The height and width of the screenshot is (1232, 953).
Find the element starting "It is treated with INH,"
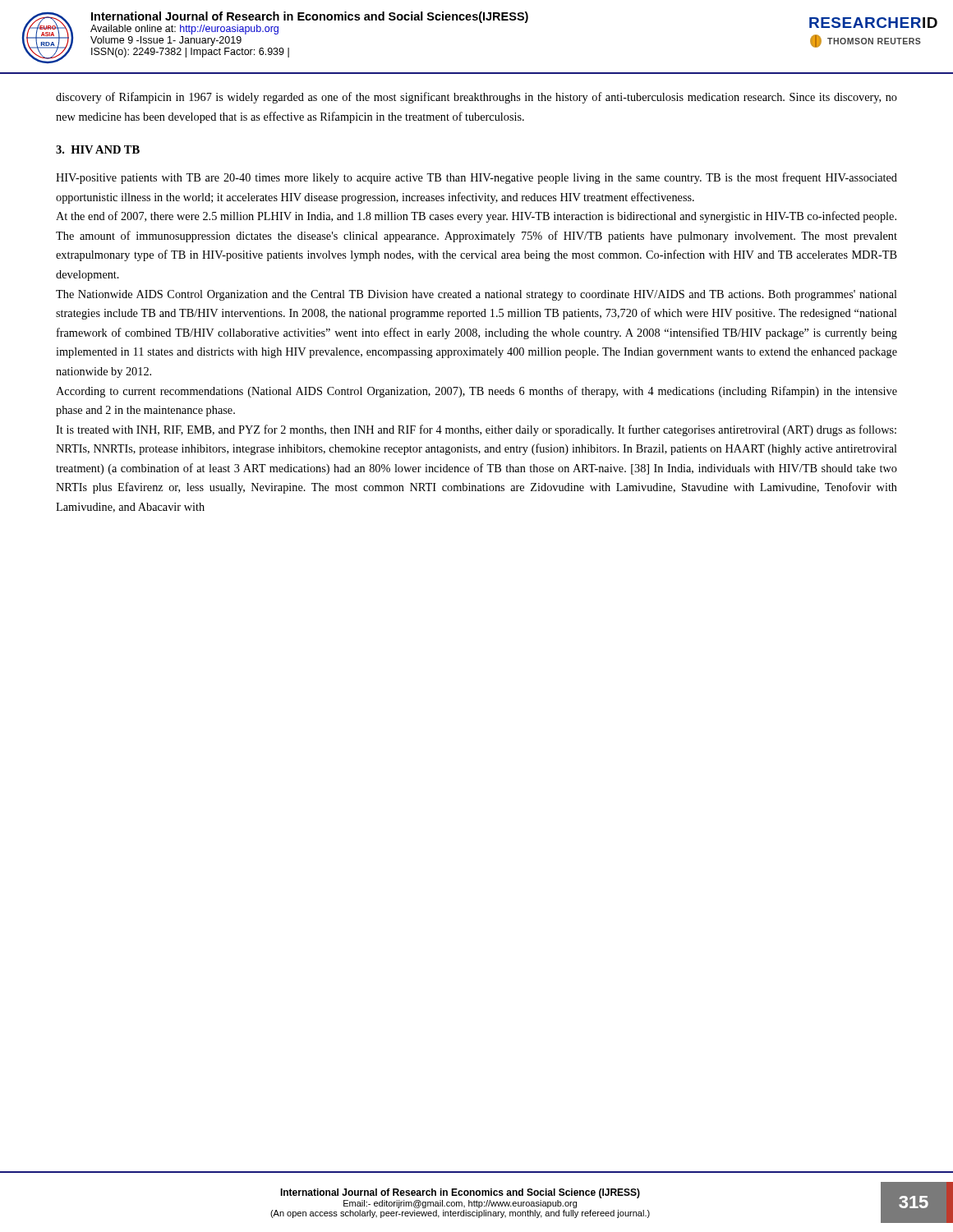click(476, 468)
